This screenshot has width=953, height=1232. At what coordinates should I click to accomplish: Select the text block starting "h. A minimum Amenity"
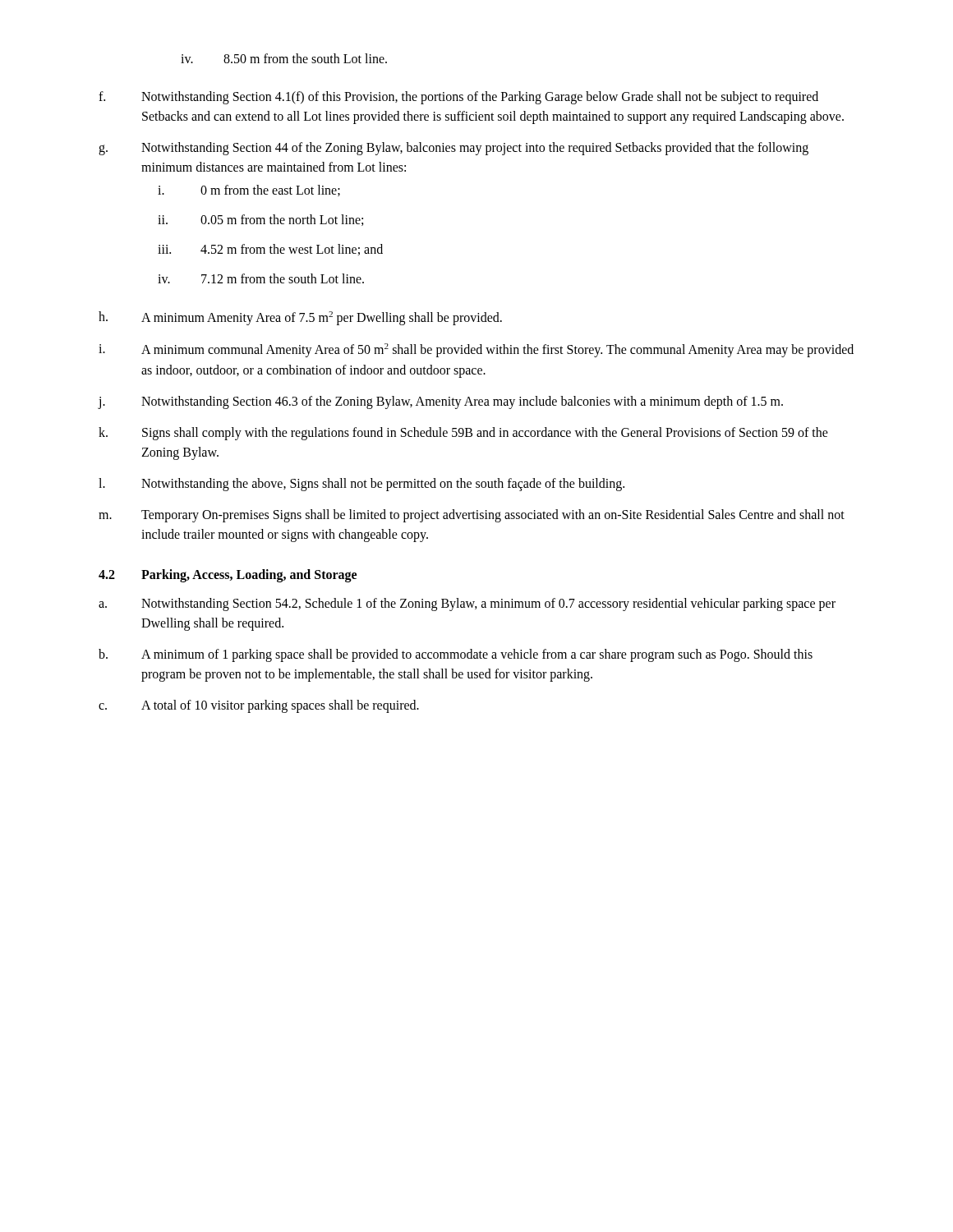476,318
